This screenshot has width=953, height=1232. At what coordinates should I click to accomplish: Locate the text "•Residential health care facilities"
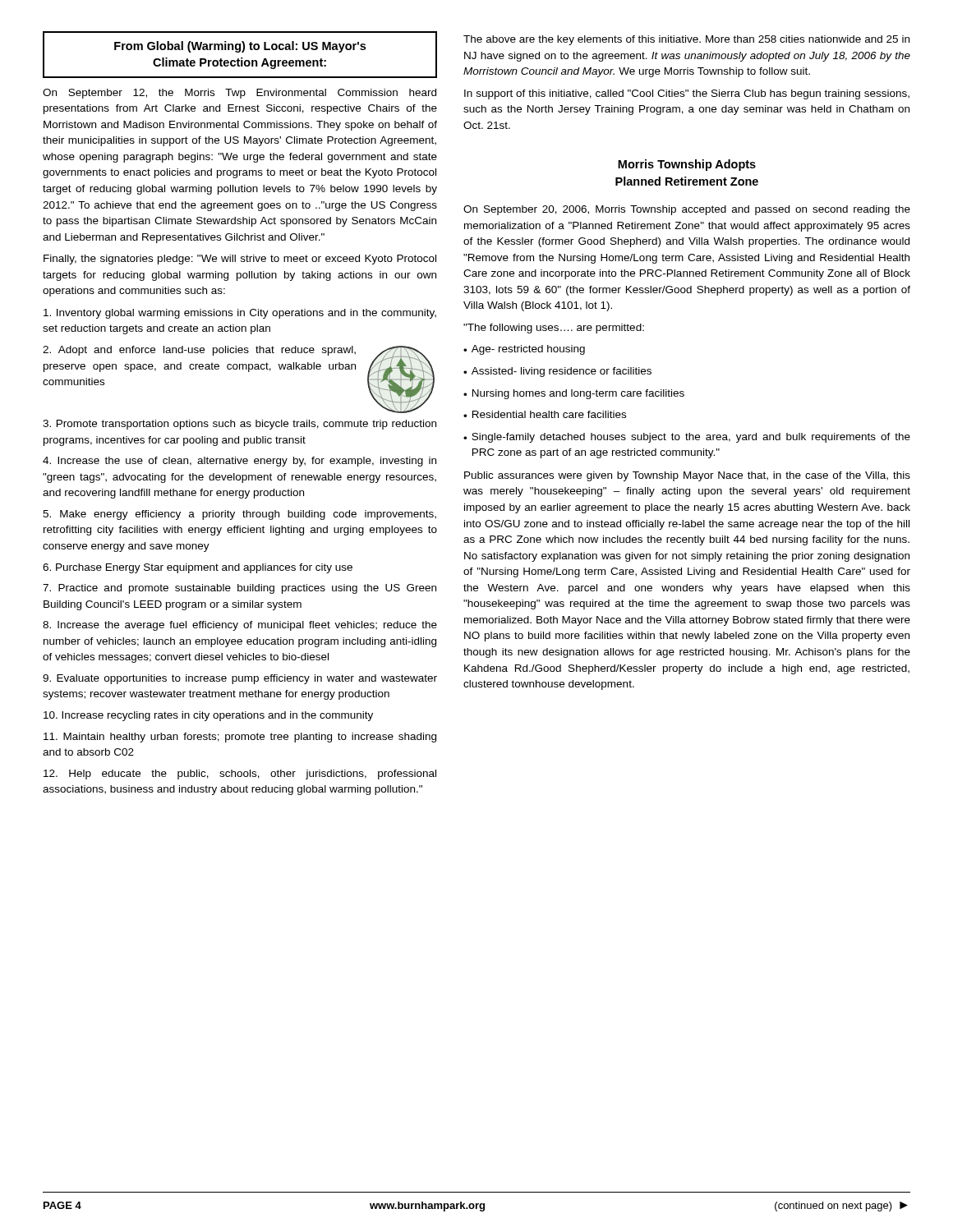(x=545, y=414)
